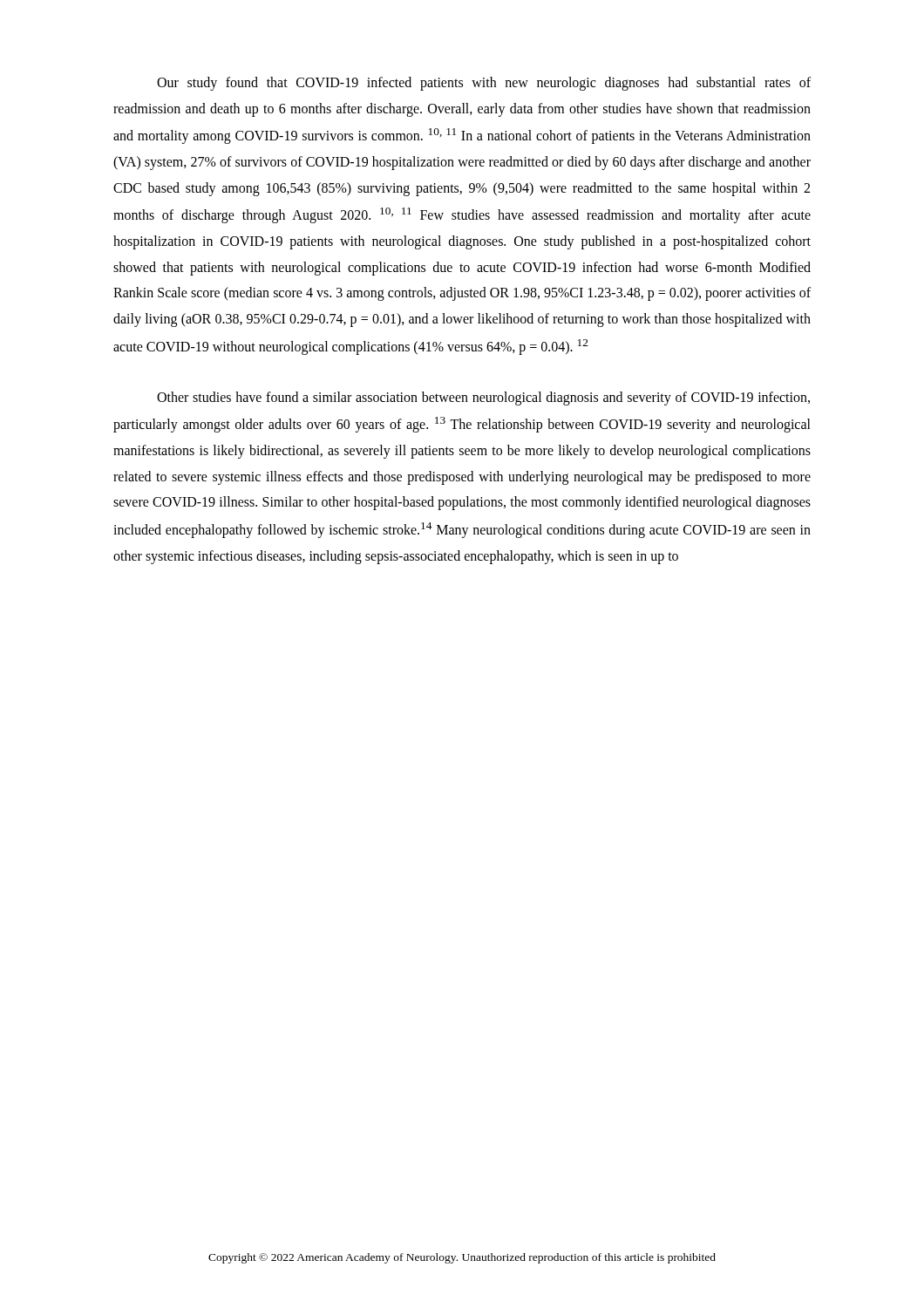Click on the text block starting "Other studies have"
Image resolution: width=924 pixels, height=1308 pixels.
tap(462, 477)
